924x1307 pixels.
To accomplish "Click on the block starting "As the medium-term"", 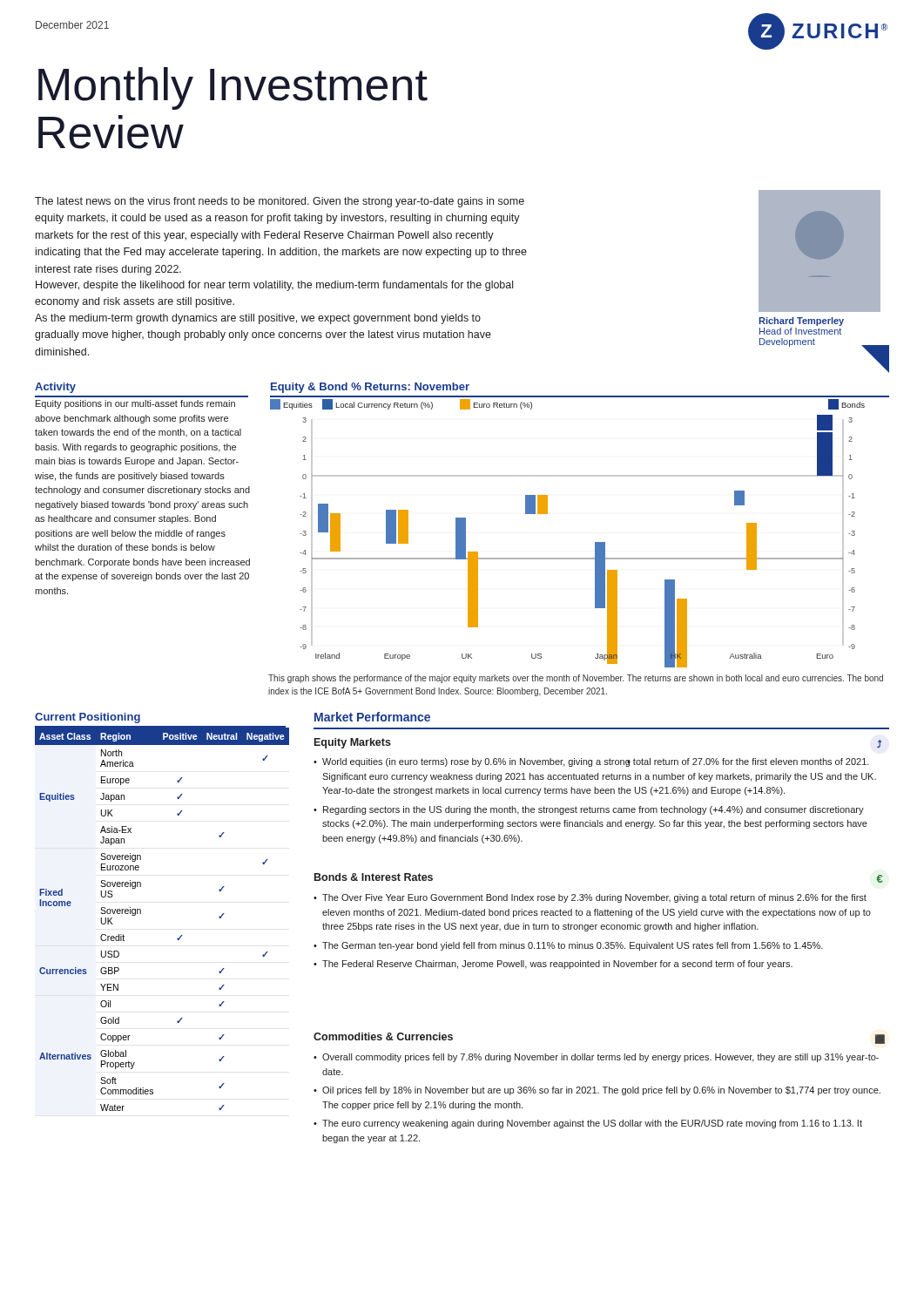I will point(263,335).
